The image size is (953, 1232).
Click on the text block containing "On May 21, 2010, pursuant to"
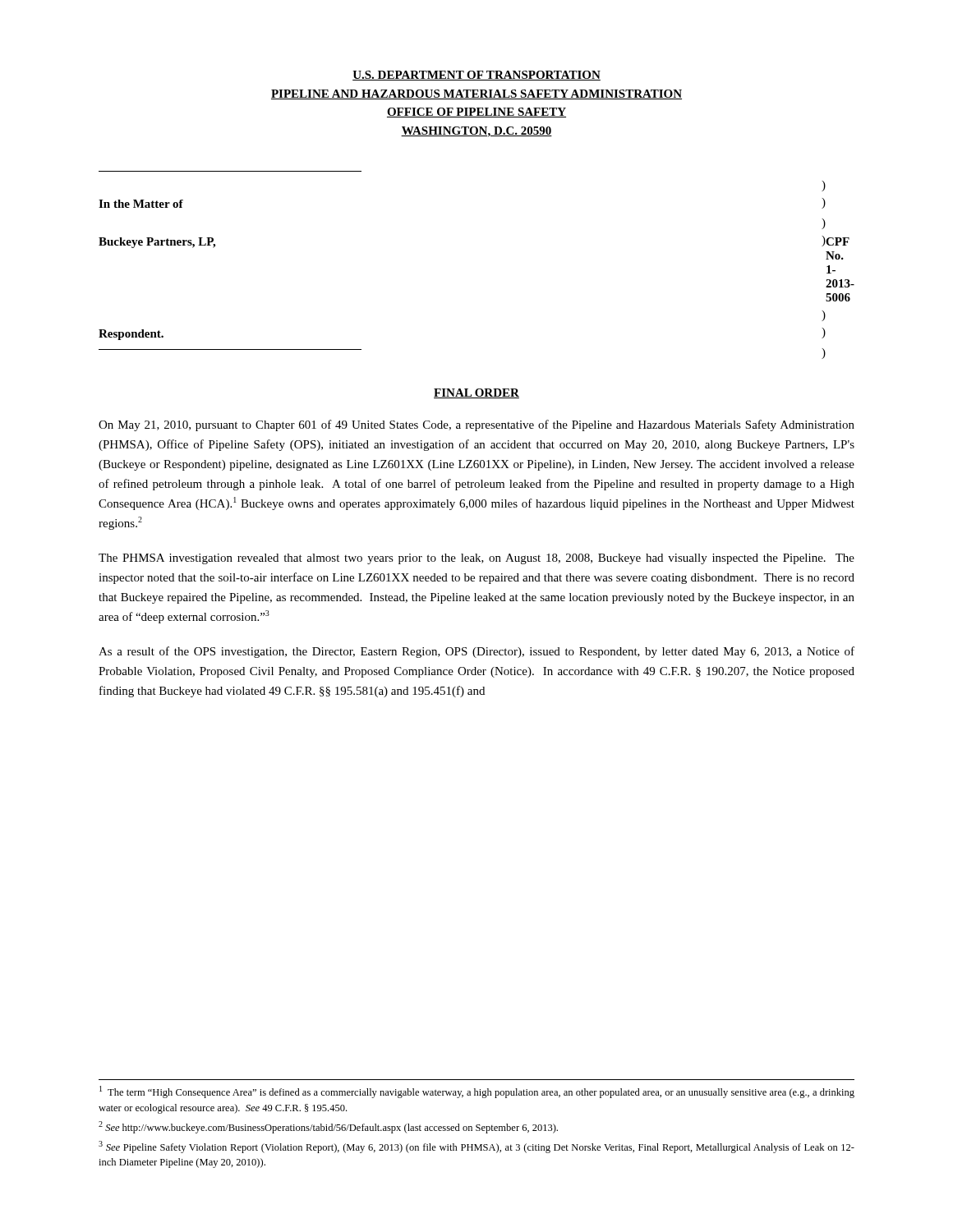[x=476, y=474]
